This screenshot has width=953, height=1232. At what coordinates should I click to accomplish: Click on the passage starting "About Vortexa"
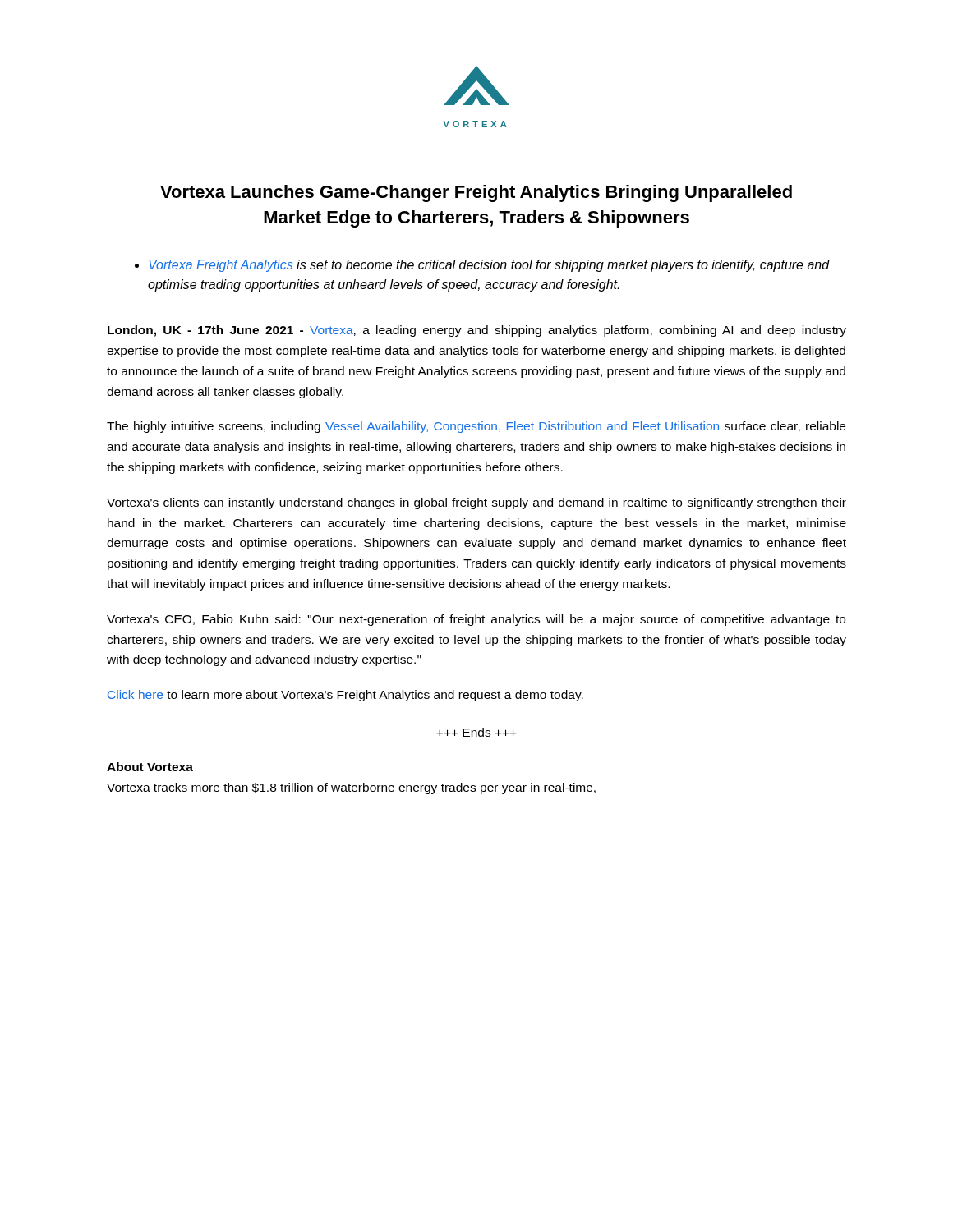coord(150,767)
